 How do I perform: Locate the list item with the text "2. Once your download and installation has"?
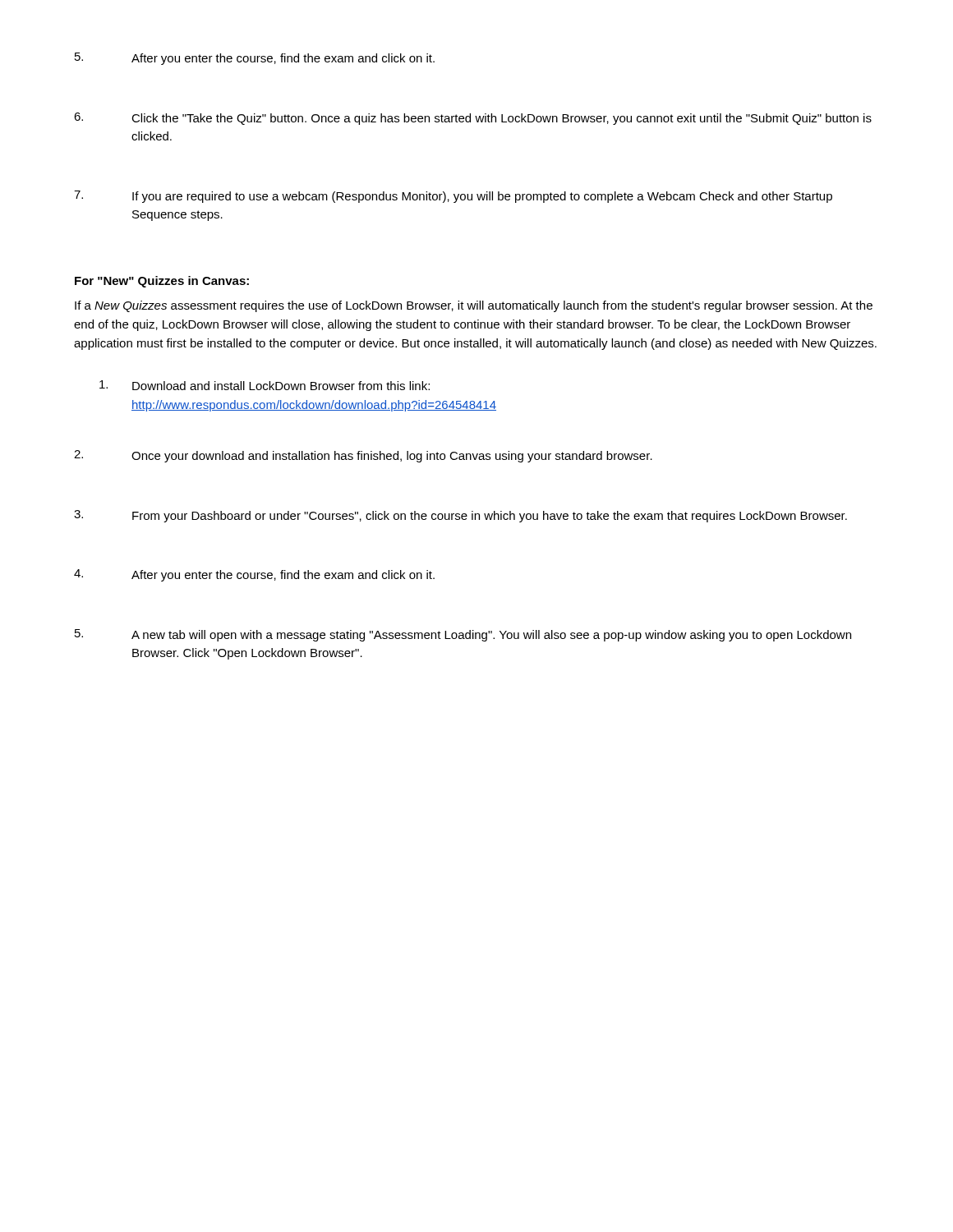coord(476,456)
